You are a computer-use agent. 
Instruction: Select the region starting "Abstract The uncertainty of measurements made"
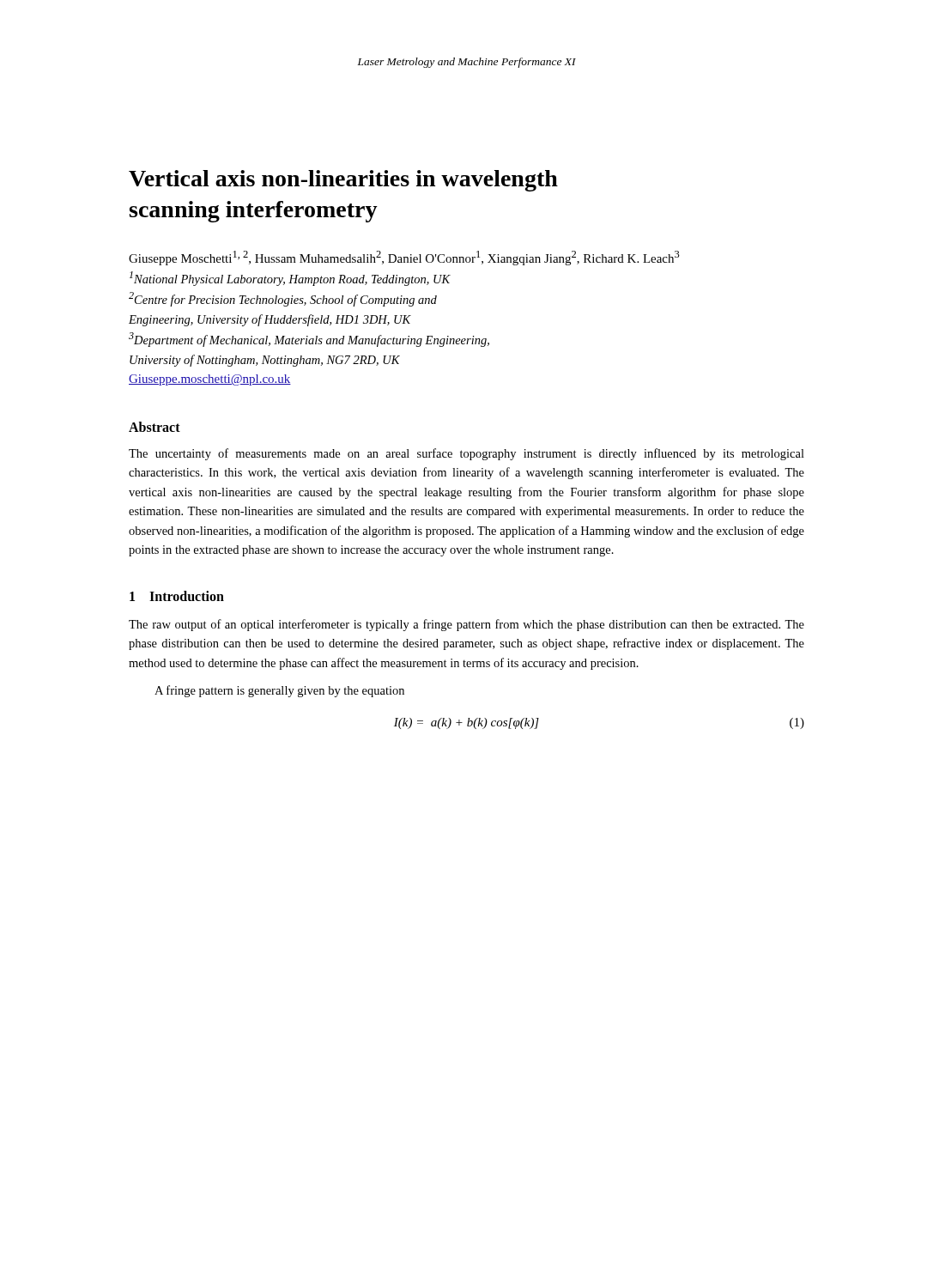(466, 490)
